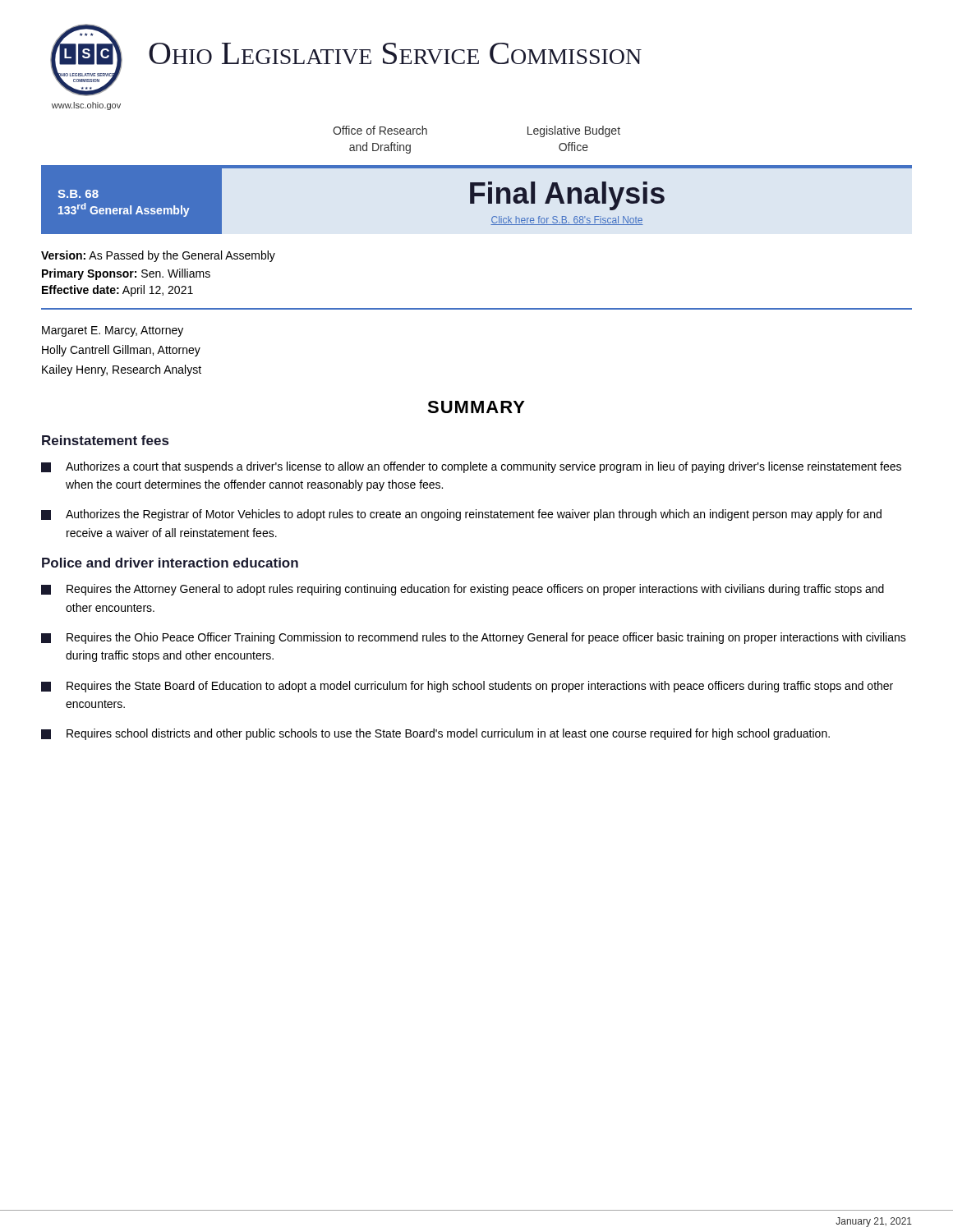
Task: Locate the passage starting "Requires the Attorney"
Action: (x=476, y=598)
